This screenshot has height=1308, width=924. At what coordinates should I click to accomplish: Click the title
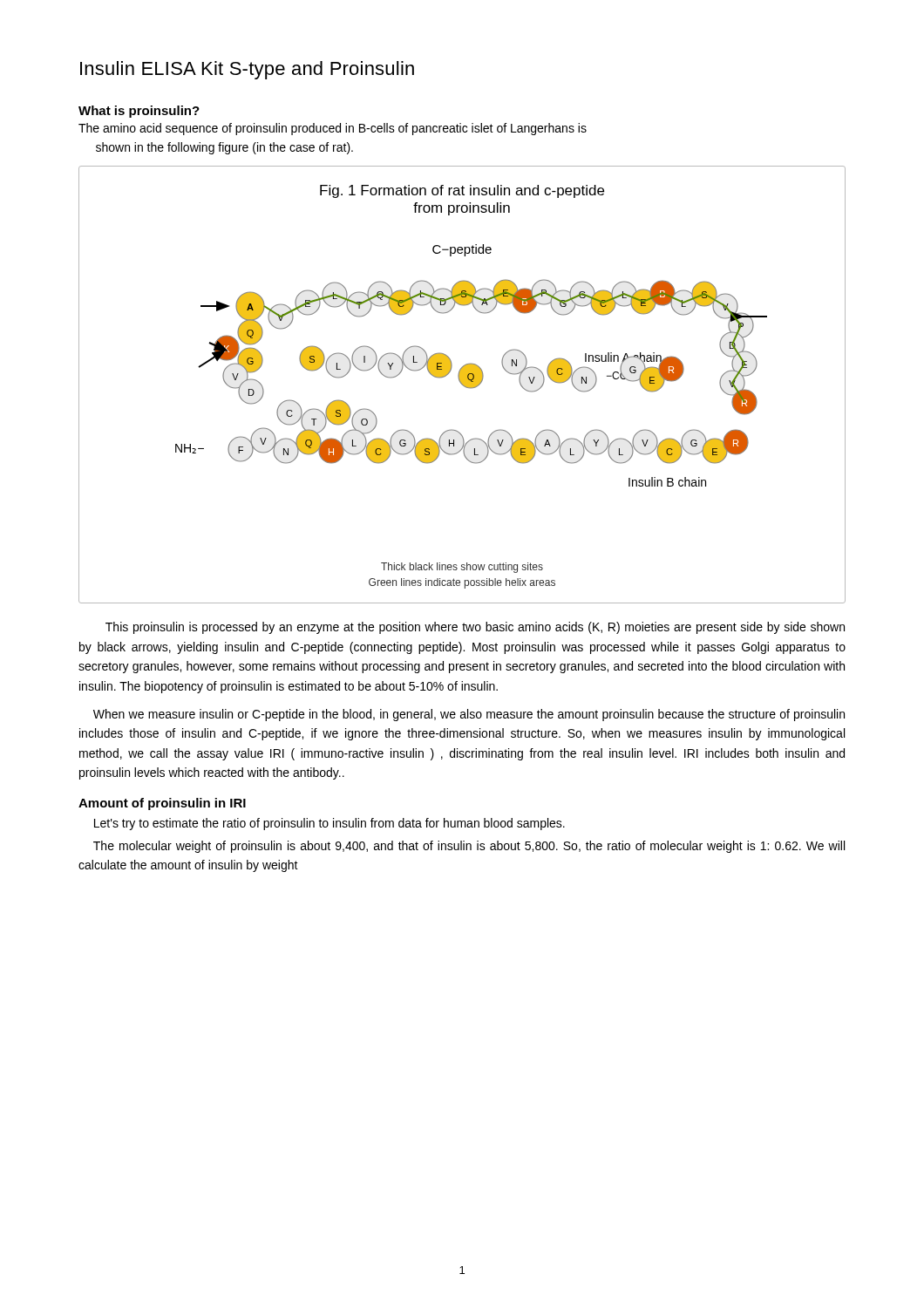(247, 68)
